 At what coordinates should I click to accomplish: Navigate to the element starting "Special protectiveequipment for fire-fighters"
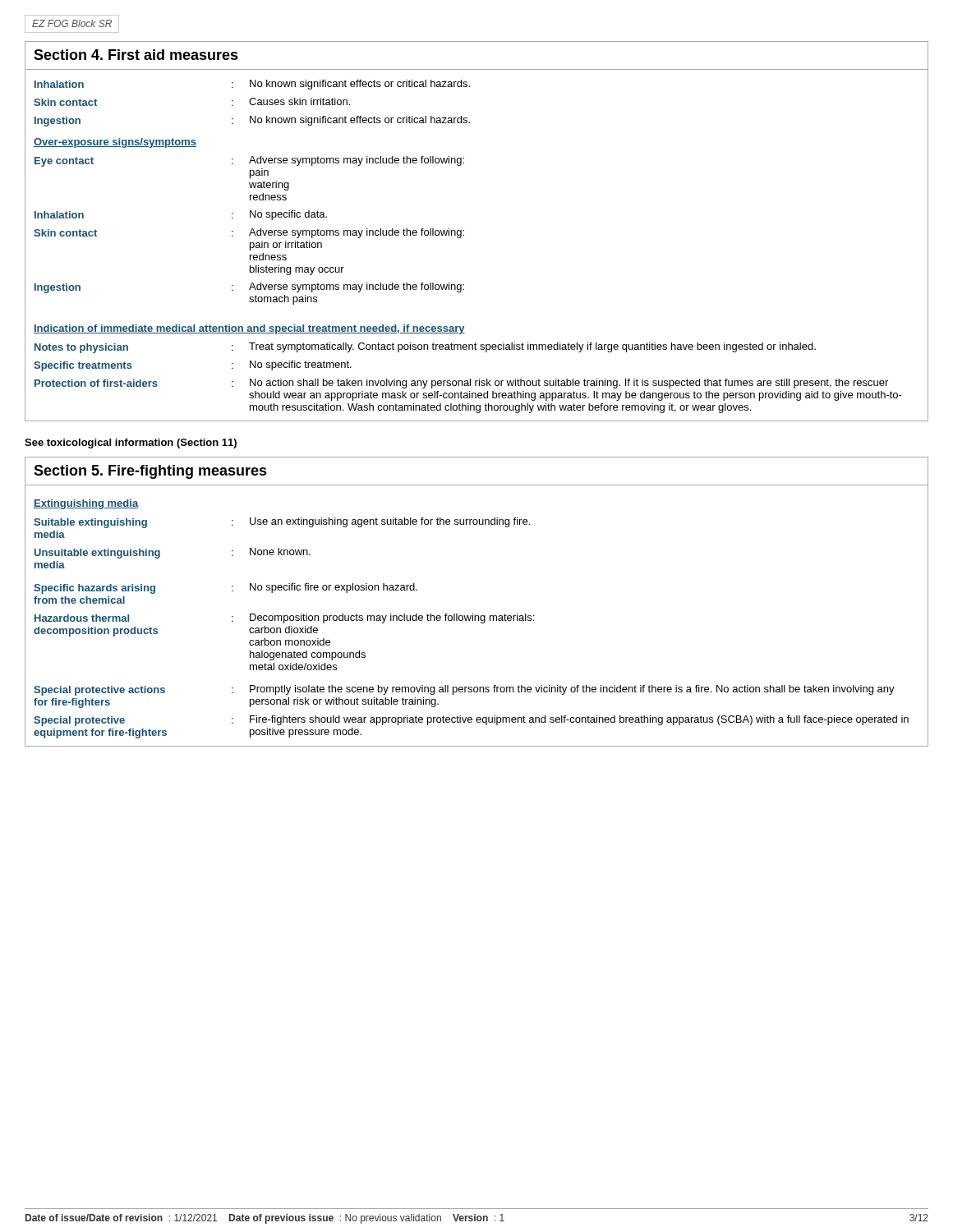[476, 726]
